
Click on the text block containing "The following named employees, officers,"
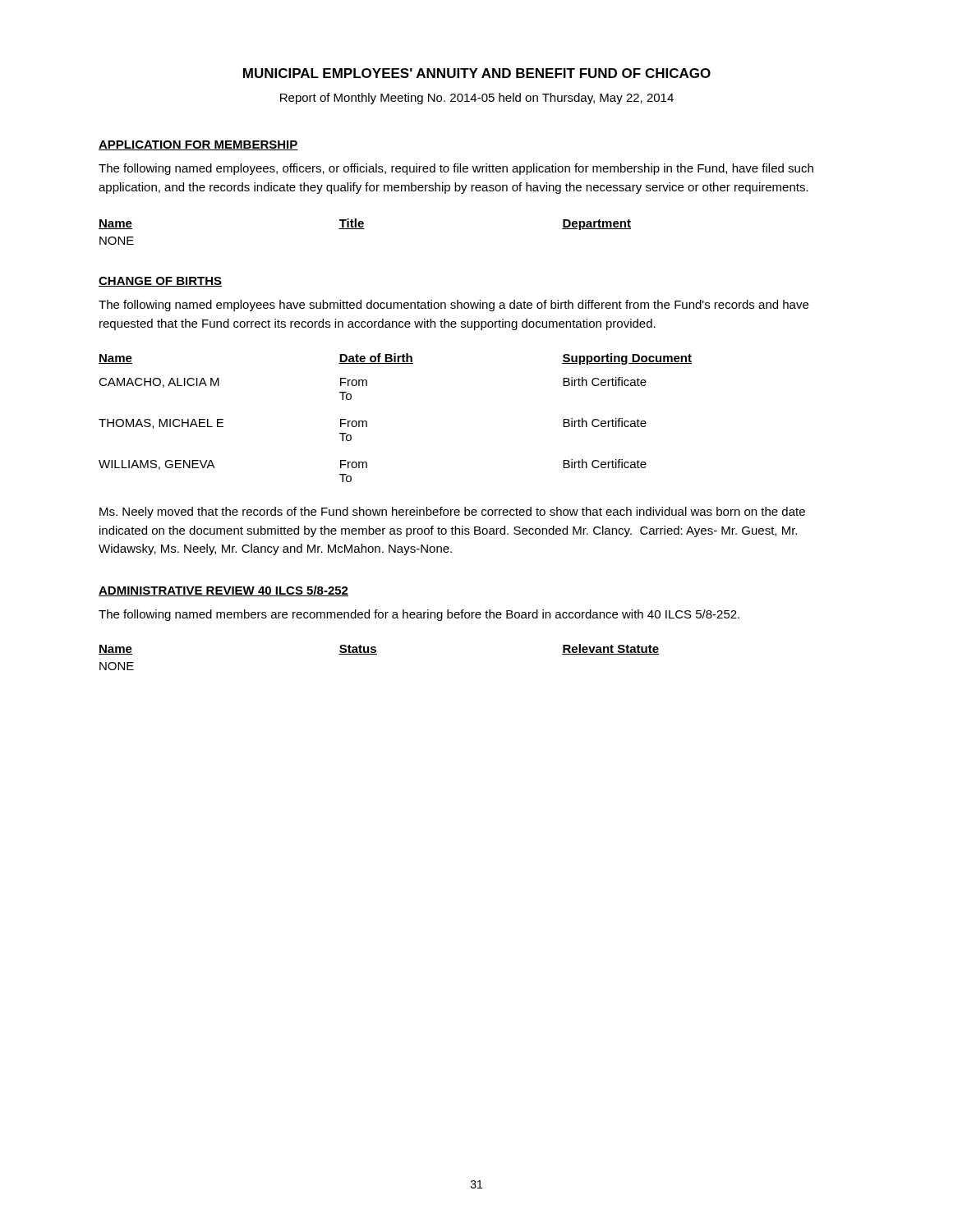(x=456, y=177)
